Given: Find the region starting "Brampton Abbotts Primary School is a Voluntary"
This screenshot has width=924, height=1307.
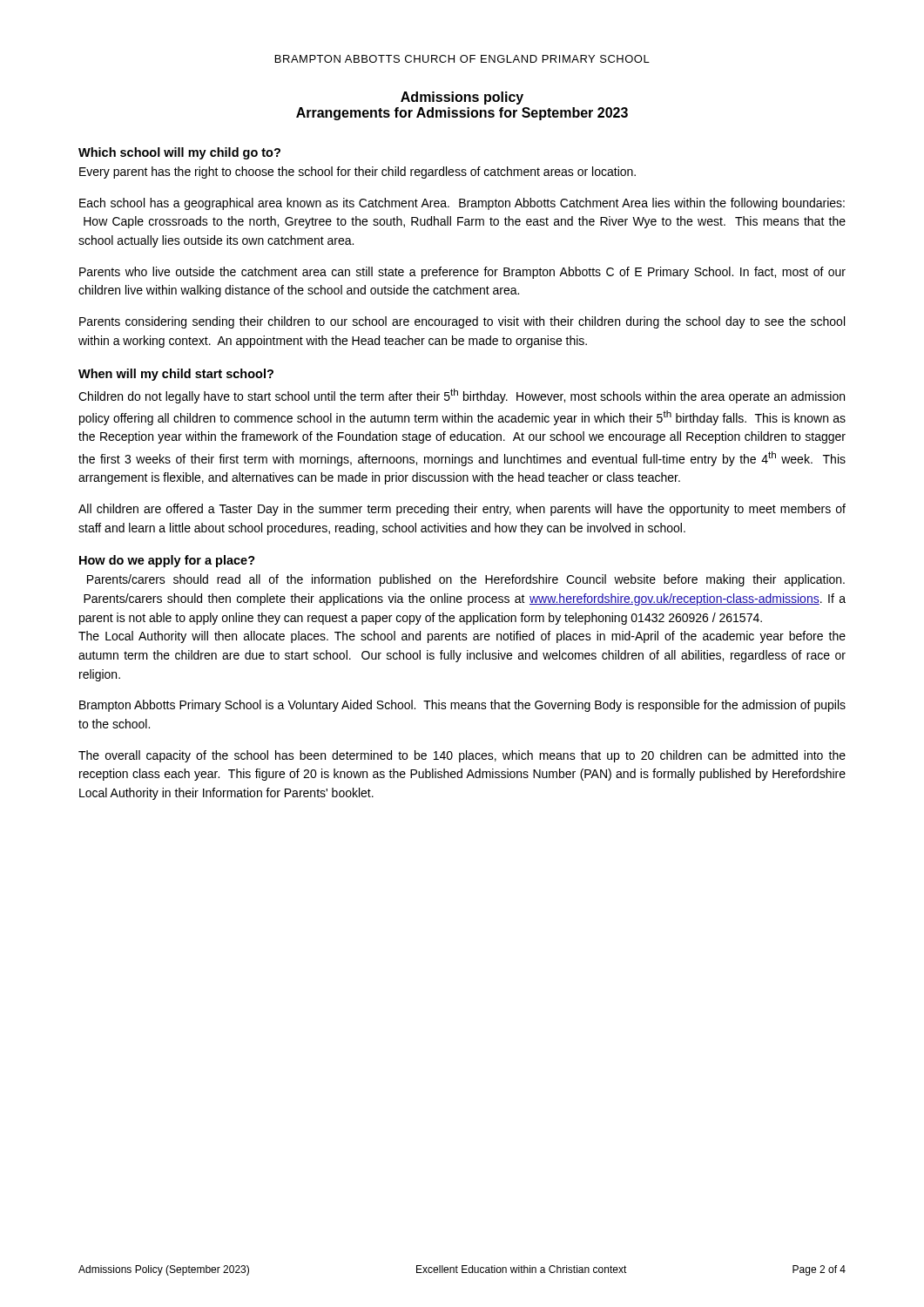Looking at the screenshot, I should (x=462, y=715).
